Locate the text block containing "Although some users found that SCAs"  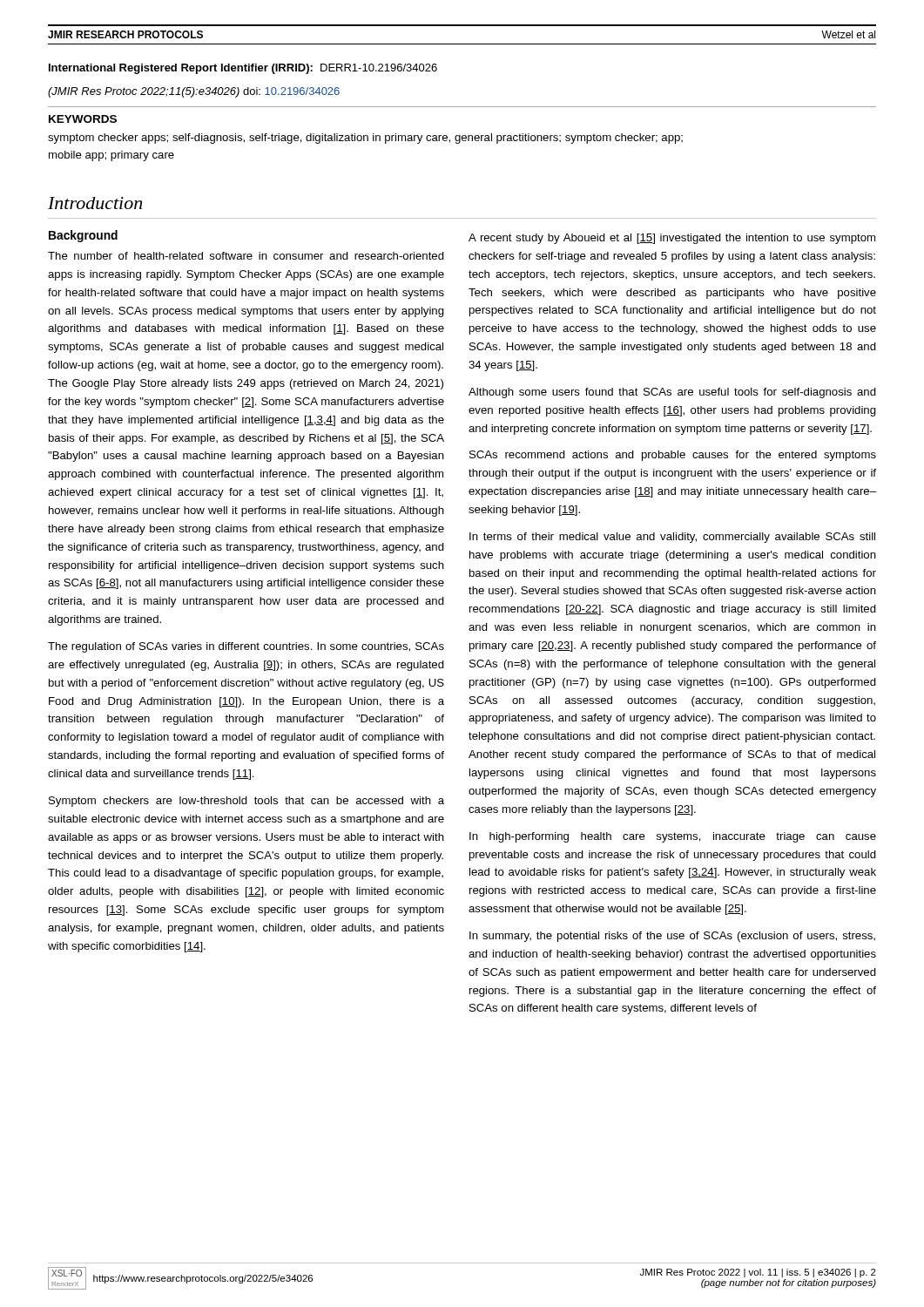point(672,410)
